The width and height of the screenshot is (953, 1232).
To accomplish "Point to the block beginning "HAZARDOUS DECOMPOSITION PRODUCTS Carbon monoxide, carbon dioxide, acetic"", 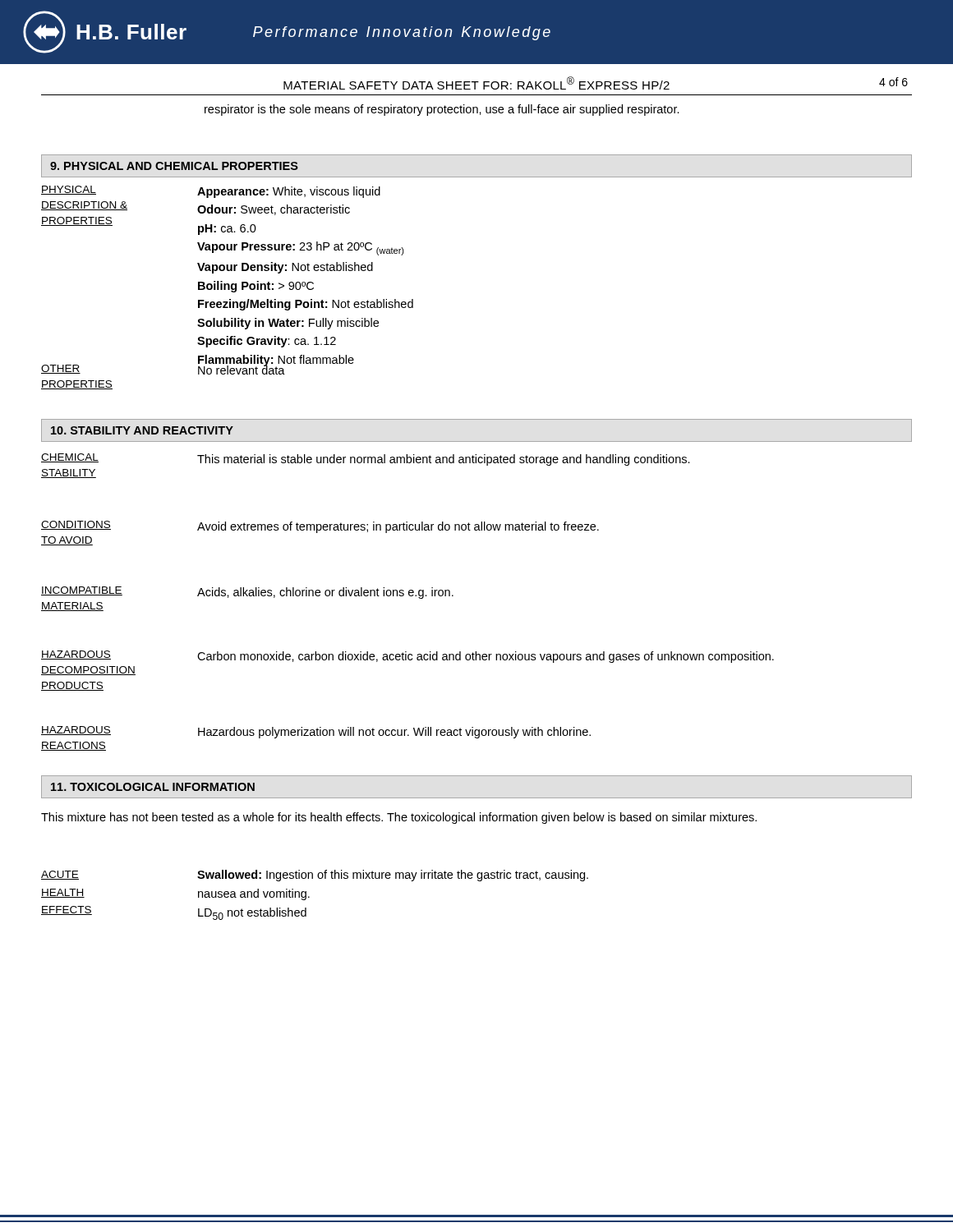I will coord(474,670).
